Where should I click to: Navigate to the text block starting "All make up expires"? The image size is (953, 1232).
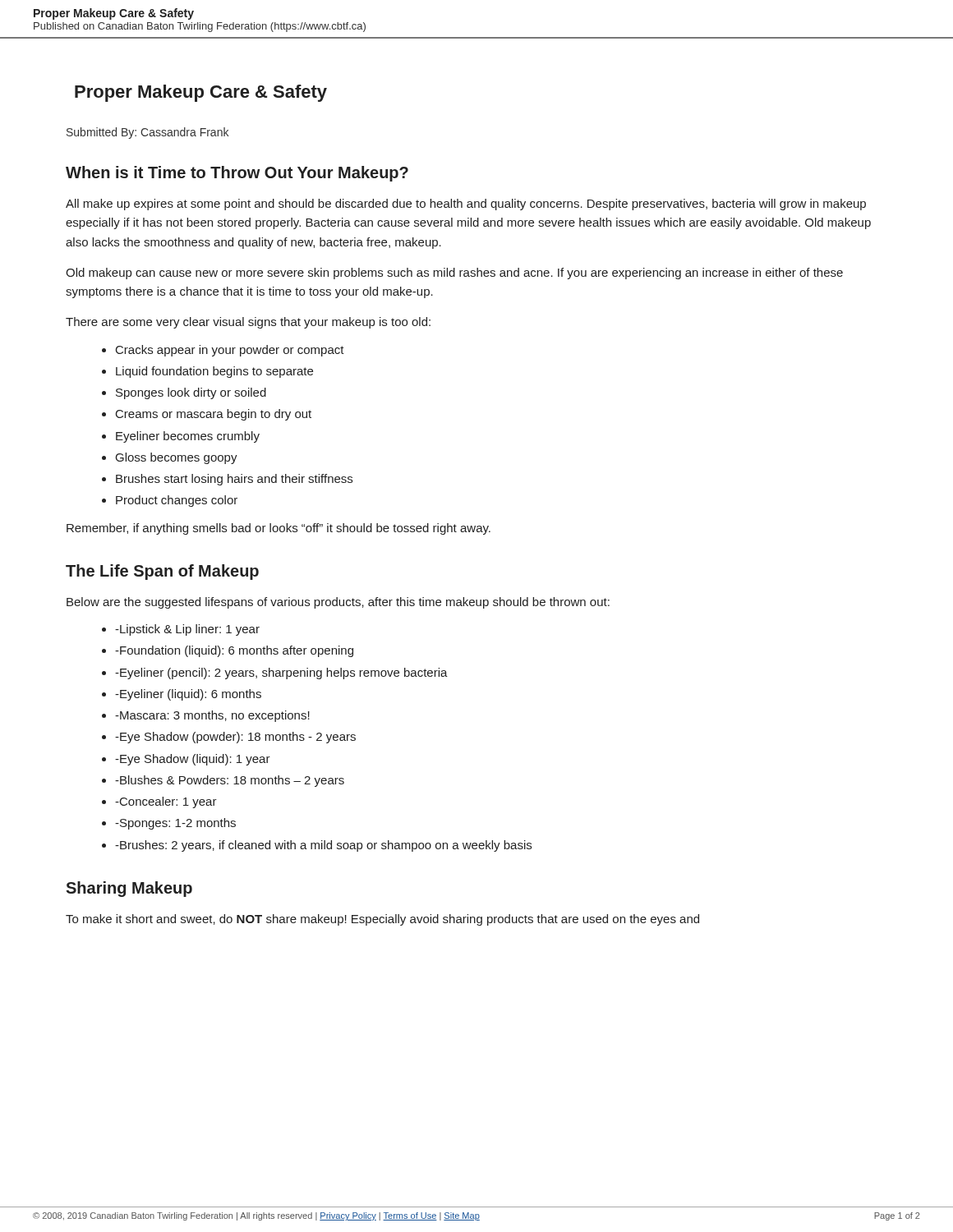click(x=468, y=222)
